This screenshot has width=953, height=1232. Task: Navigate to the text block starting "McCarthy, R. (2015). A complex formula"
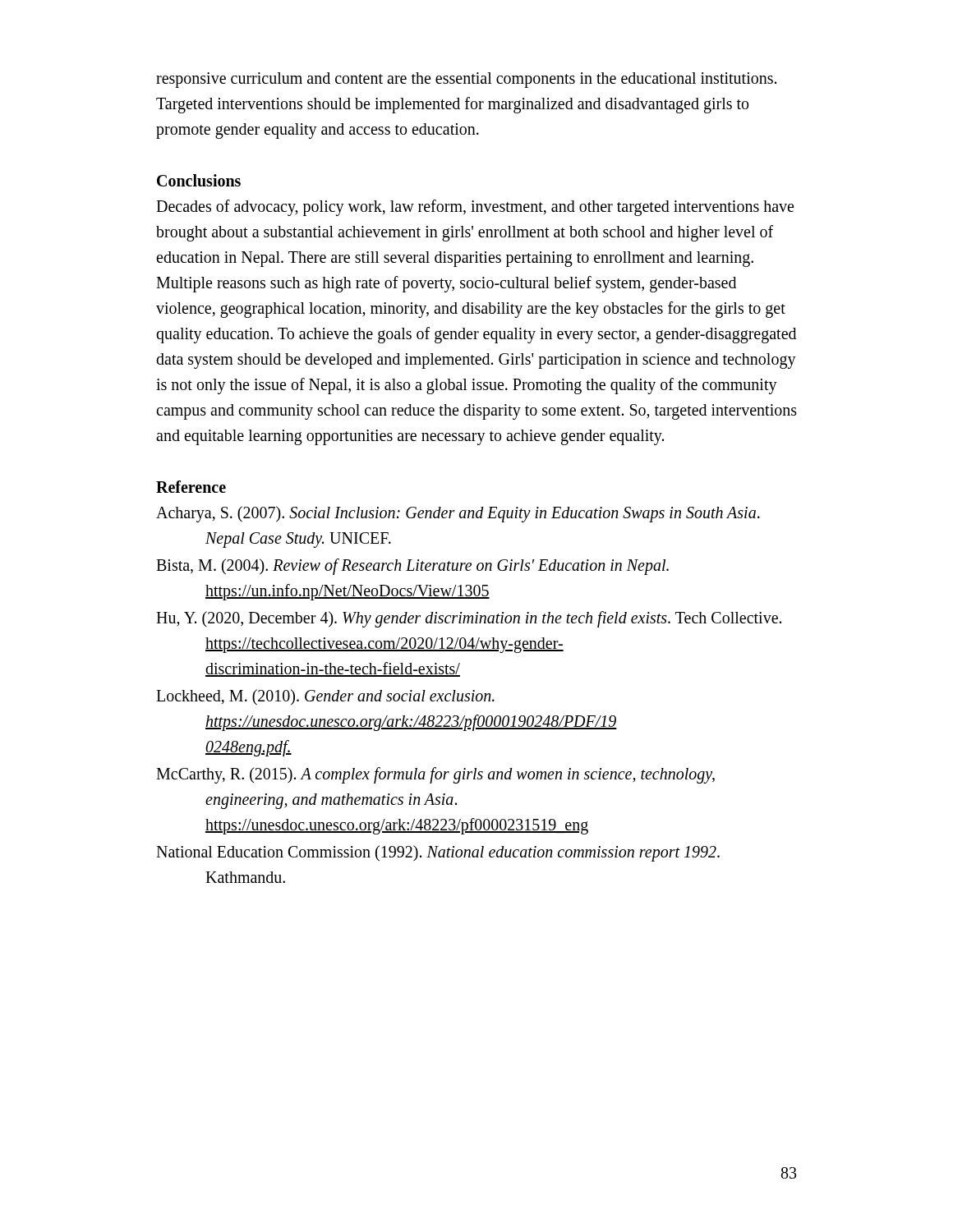(x=436, y=799)
